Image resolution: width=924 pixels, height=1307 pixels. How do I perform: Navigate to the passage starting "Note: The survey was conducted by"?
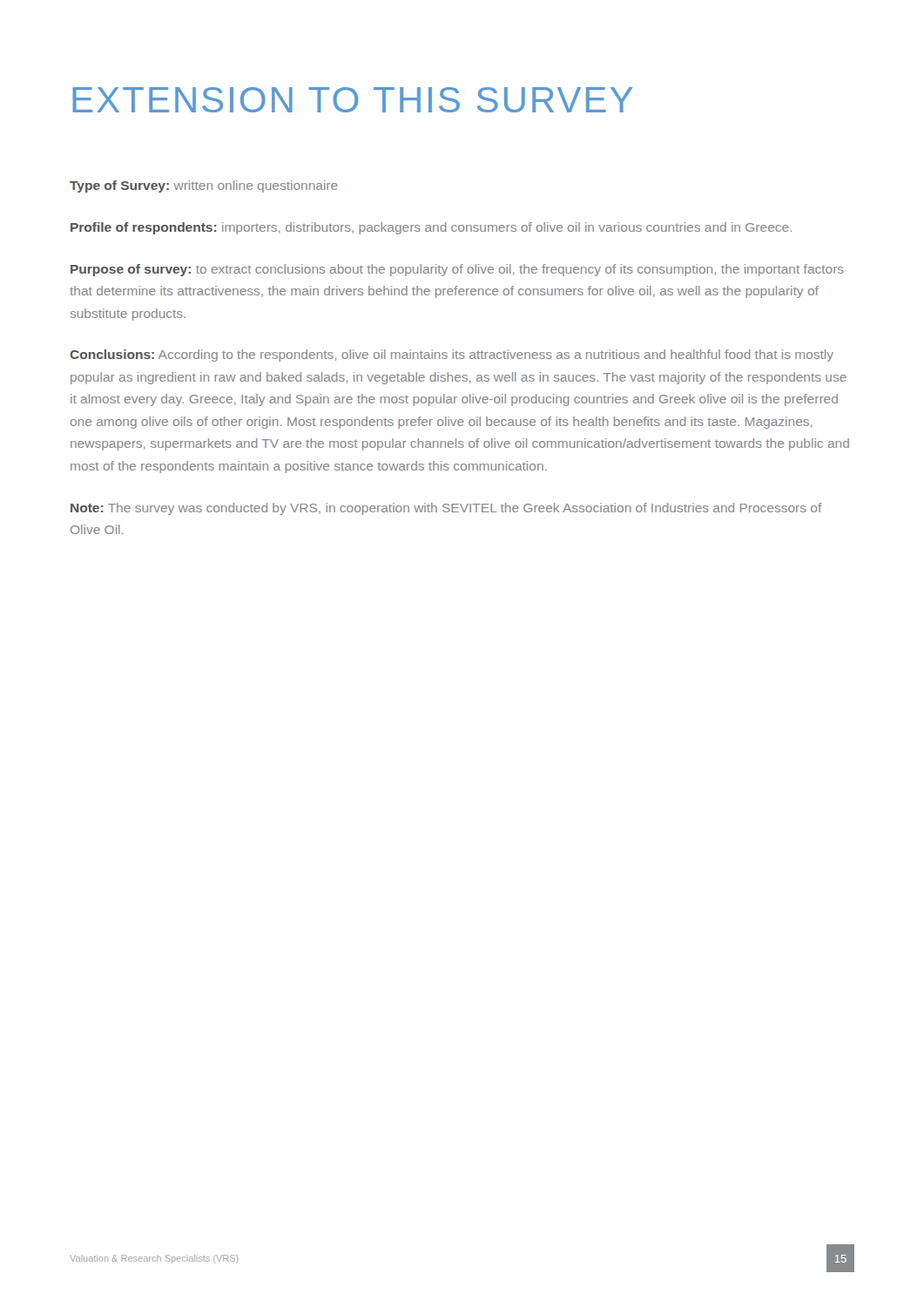click(x=446, y=518)
